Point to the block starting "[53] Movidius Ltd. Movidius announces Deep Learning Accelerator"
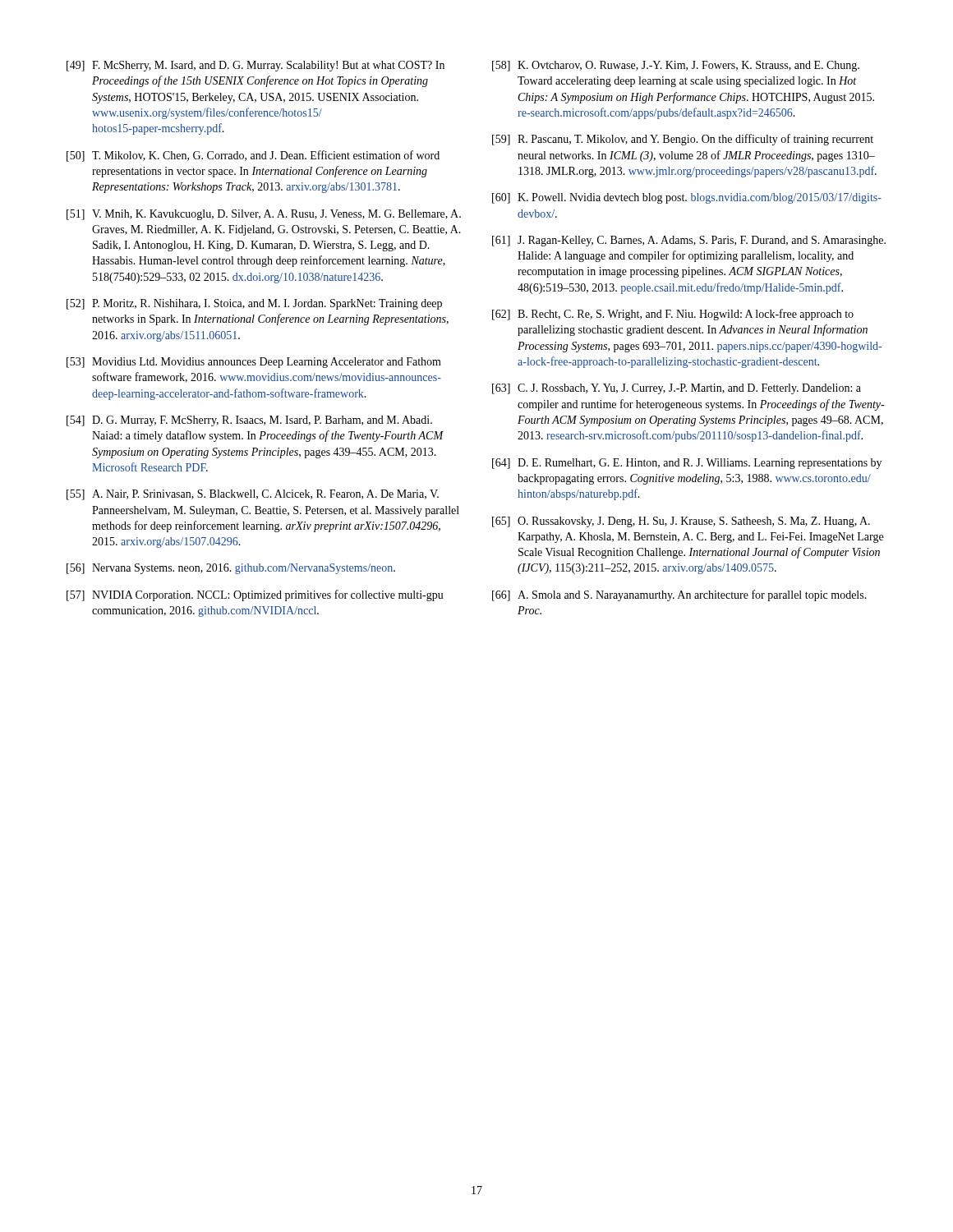 (264, 378)
